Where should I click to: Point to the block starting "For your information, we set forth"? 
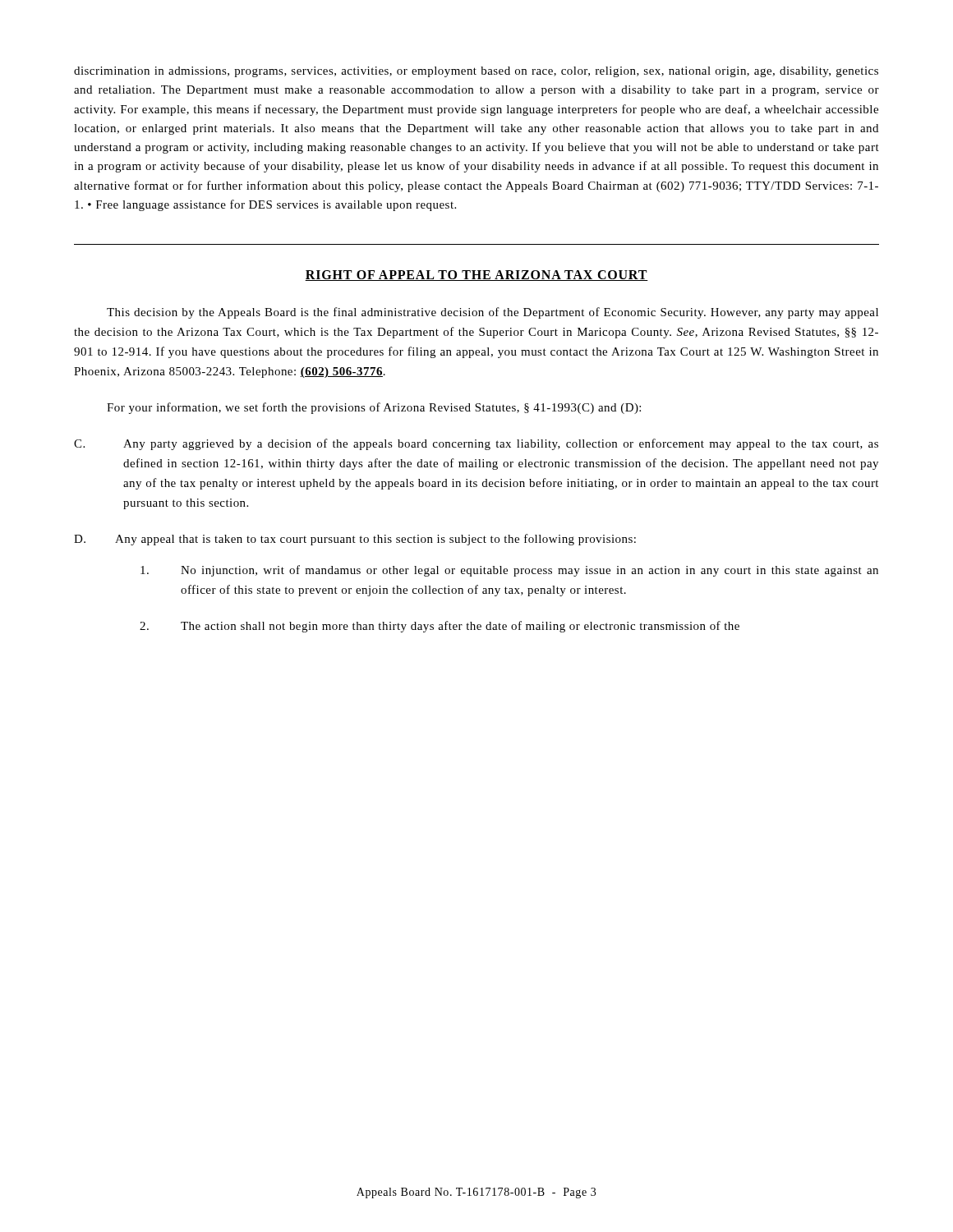(476, 407)
